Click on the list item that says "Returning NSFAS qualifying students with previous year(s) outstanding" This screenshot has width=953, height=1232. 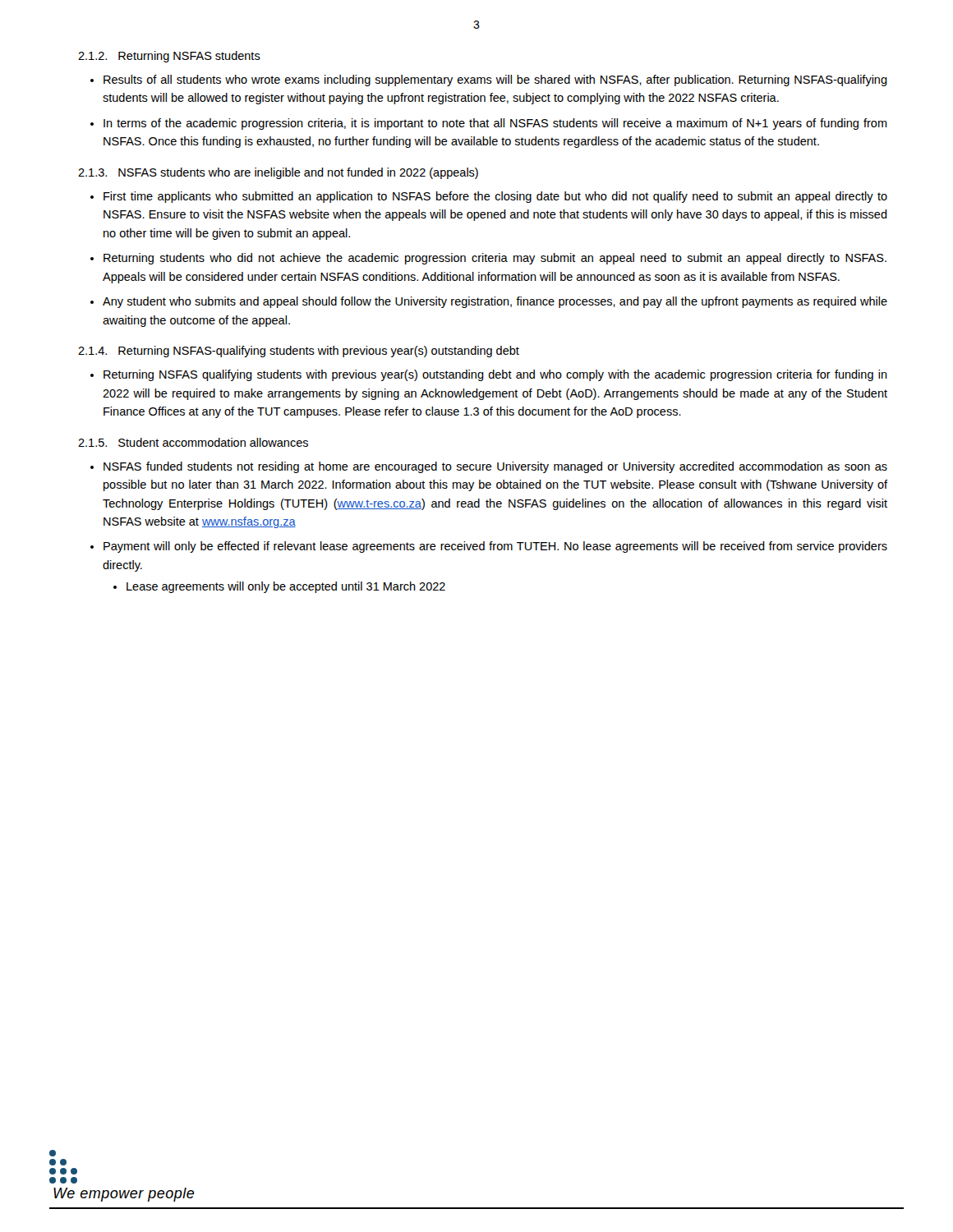point(495,393)
